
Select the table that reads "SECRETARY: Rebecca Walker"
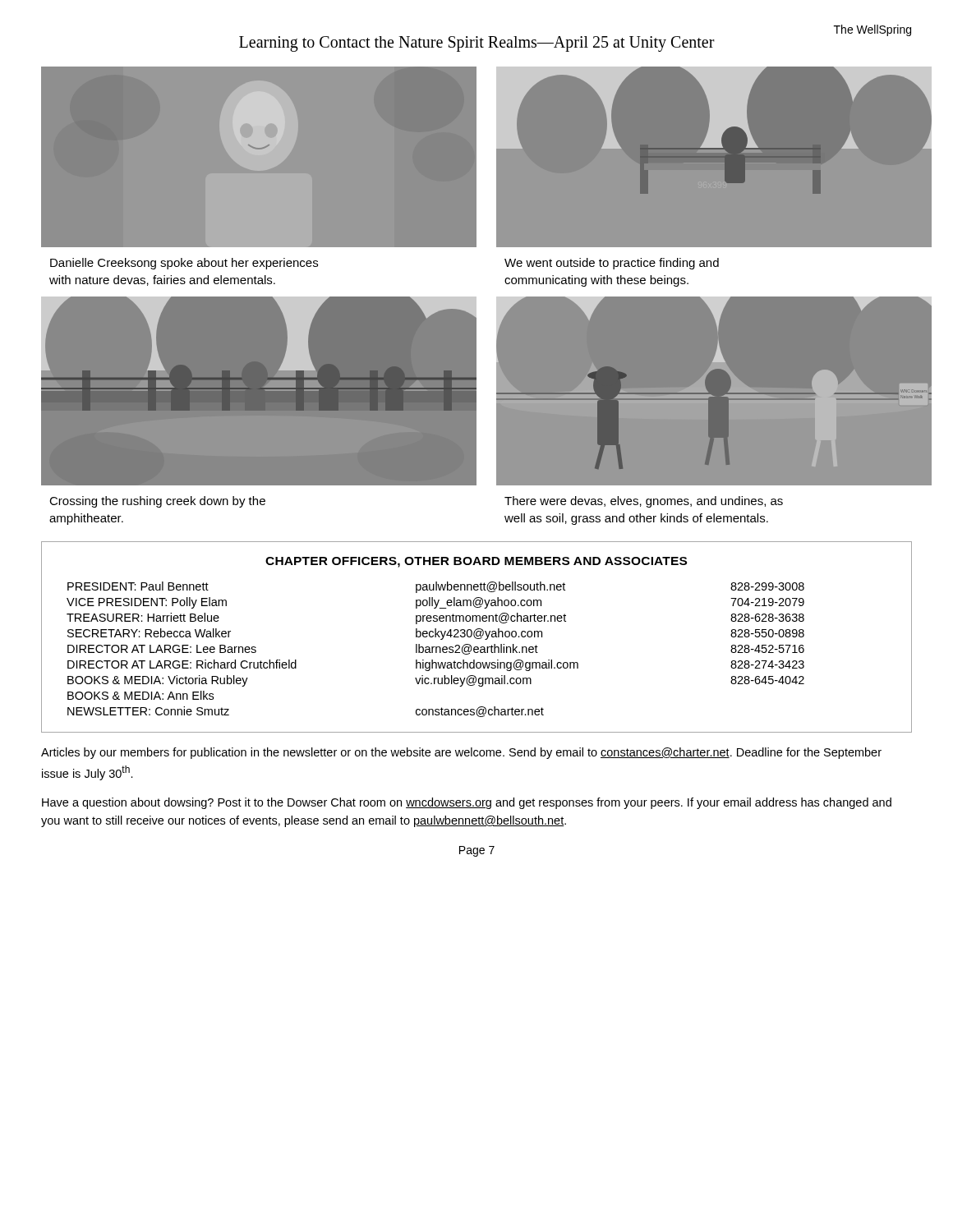point(476,637)
